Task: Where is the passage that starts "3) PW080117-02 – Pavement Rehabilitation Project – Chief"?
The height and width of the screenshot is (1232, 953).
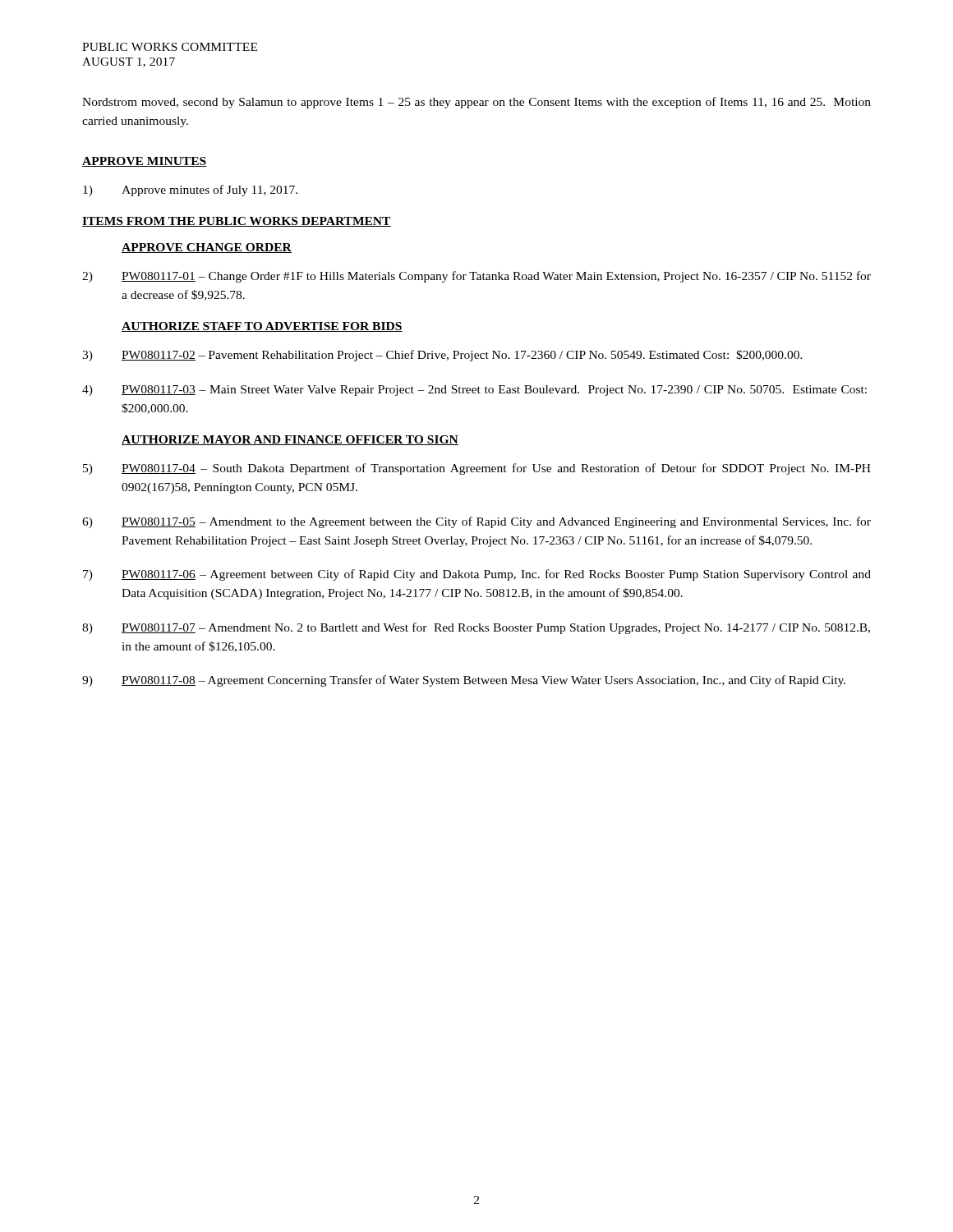Action: (476, 355)
